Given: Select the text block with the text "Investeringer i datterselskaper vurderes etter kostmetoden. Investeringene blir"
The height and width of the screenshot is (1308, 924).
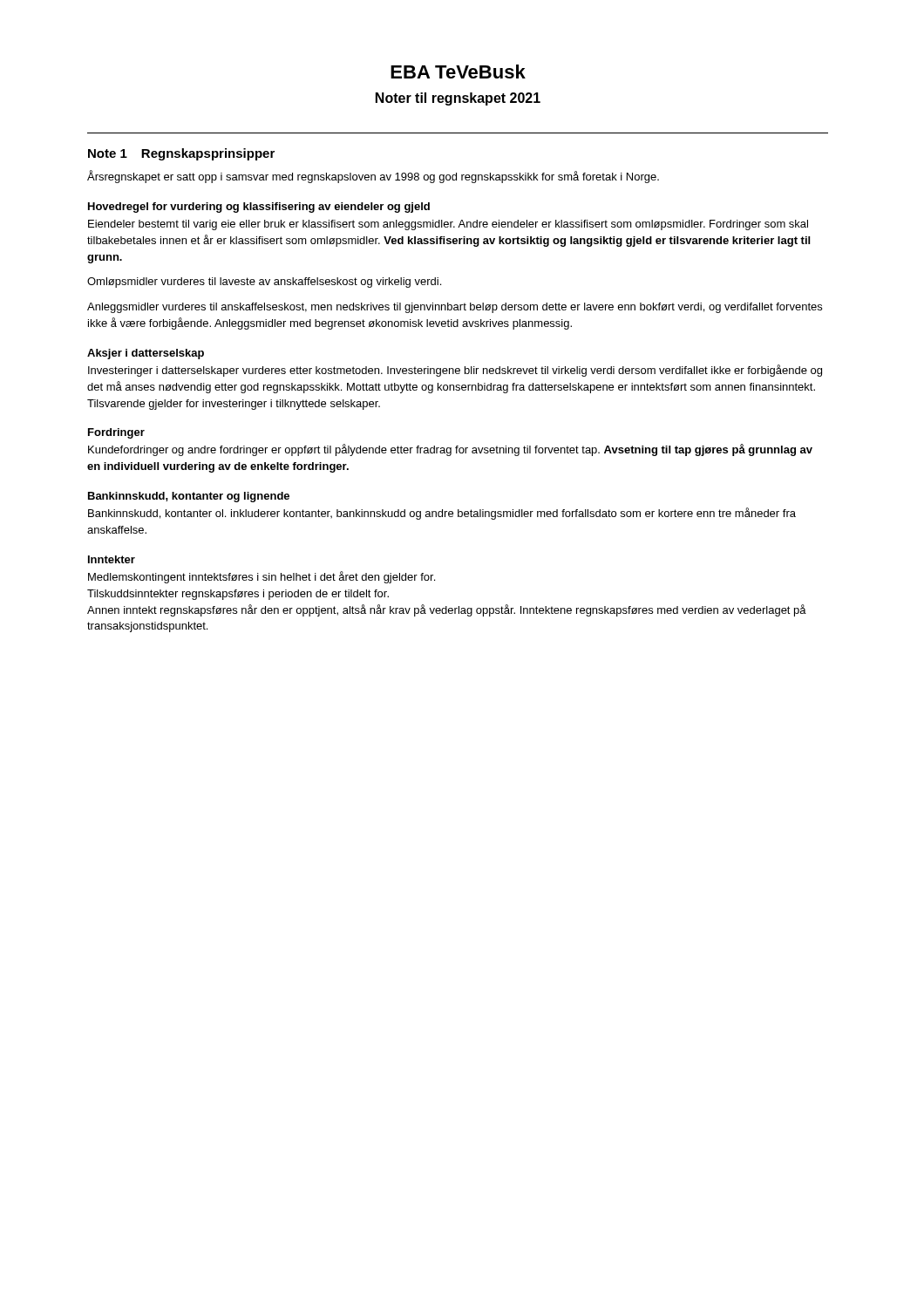Looking at the screenshot, I should tap(455, 387).
